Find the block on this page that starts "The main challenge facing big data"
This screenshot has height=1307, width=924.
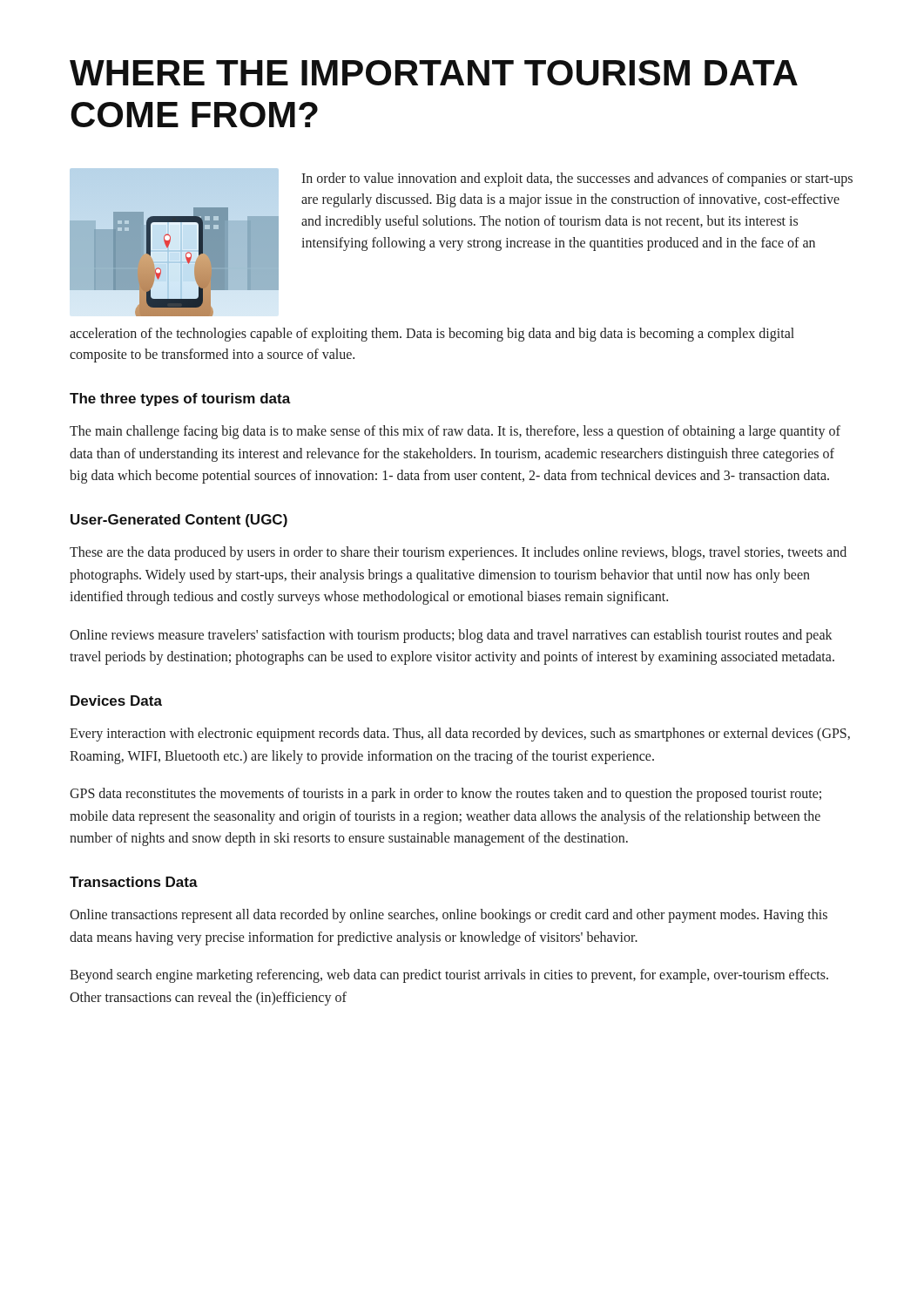tap(455, 453)
